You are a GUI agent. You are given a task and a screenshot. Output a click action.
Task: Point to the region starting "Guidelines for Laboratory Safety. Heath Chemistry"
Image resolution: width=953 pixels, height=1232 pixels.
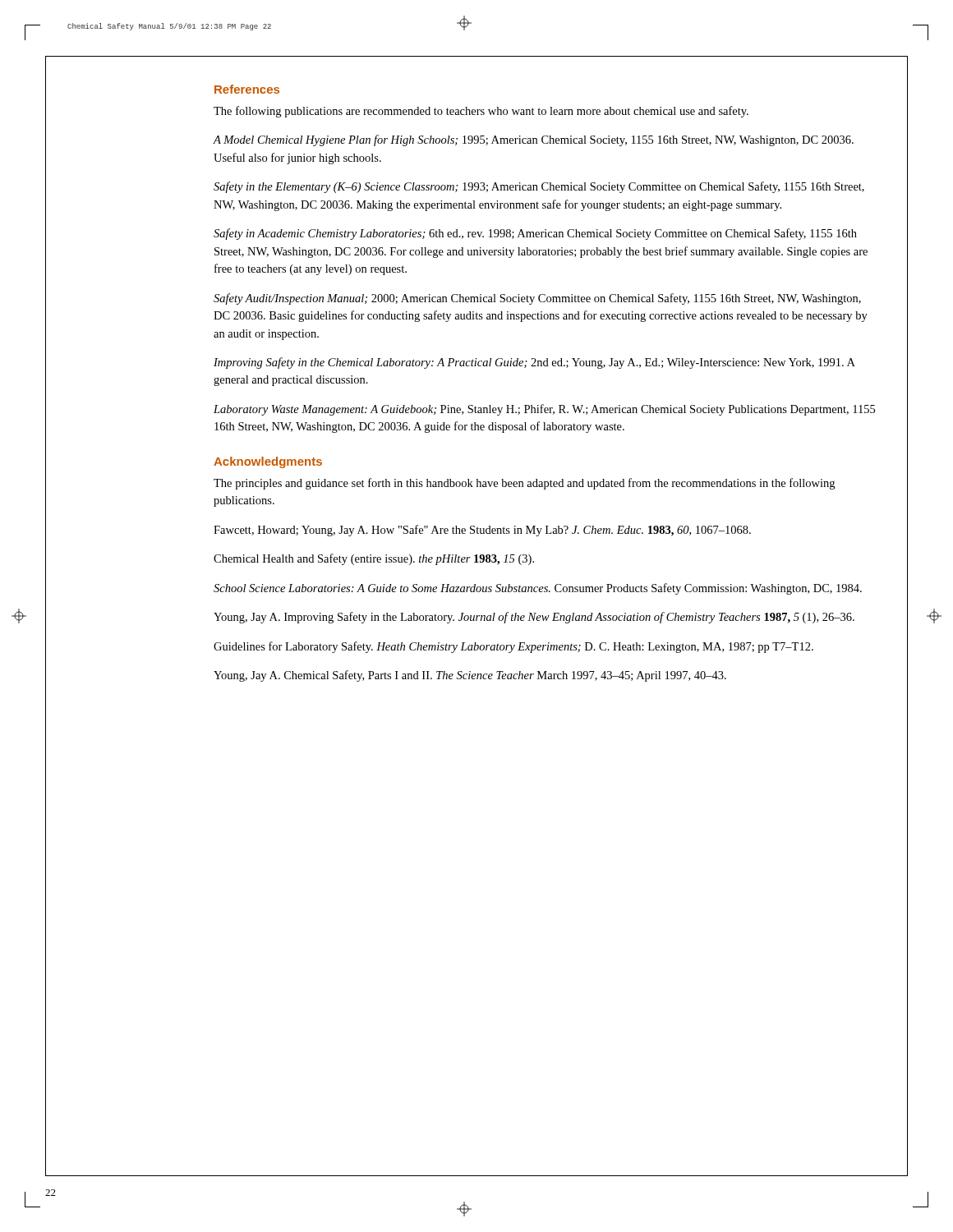coord(514,646)
